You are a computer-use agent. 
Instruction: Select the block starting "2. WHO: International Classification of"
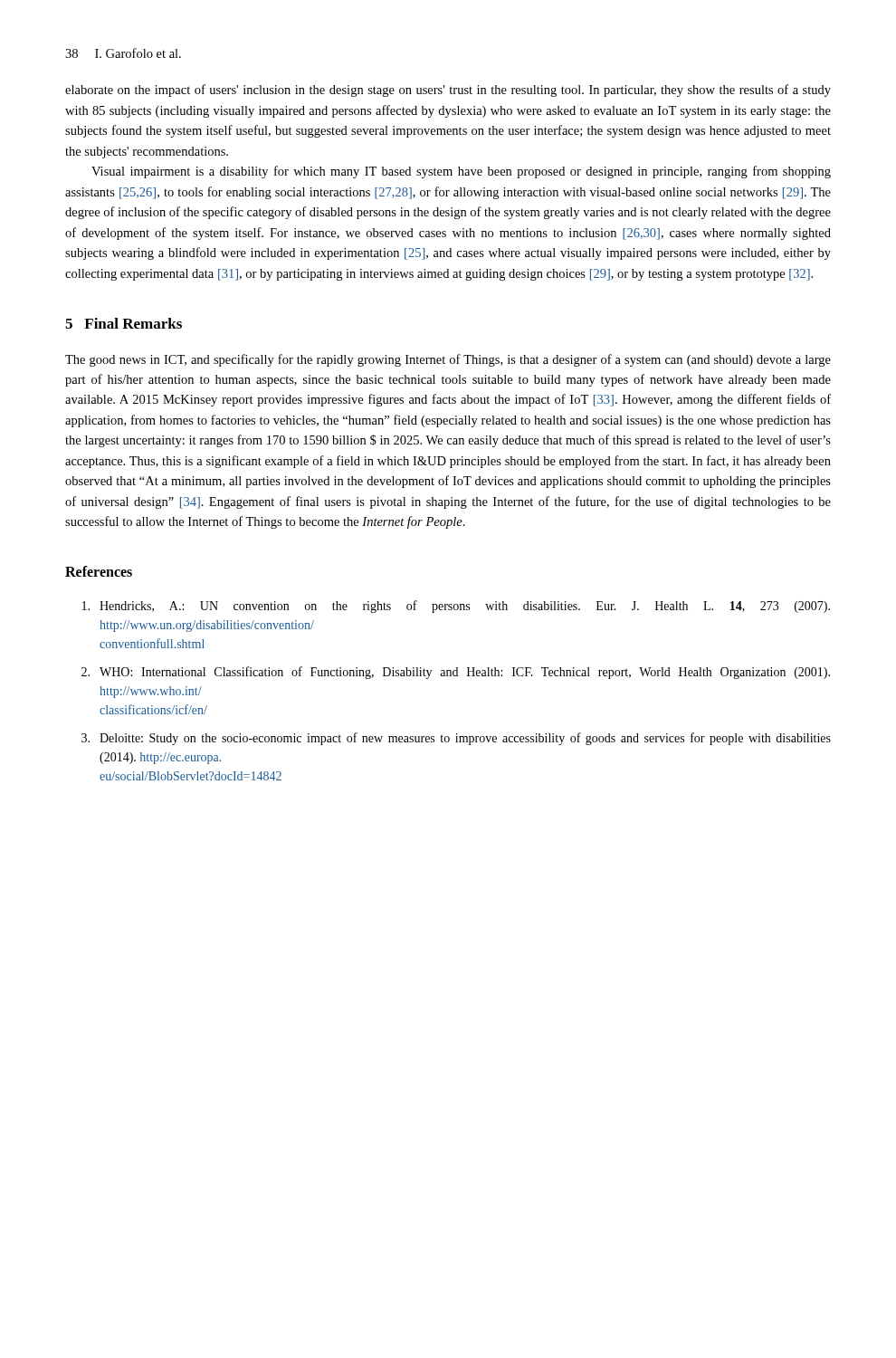(456, 673)
